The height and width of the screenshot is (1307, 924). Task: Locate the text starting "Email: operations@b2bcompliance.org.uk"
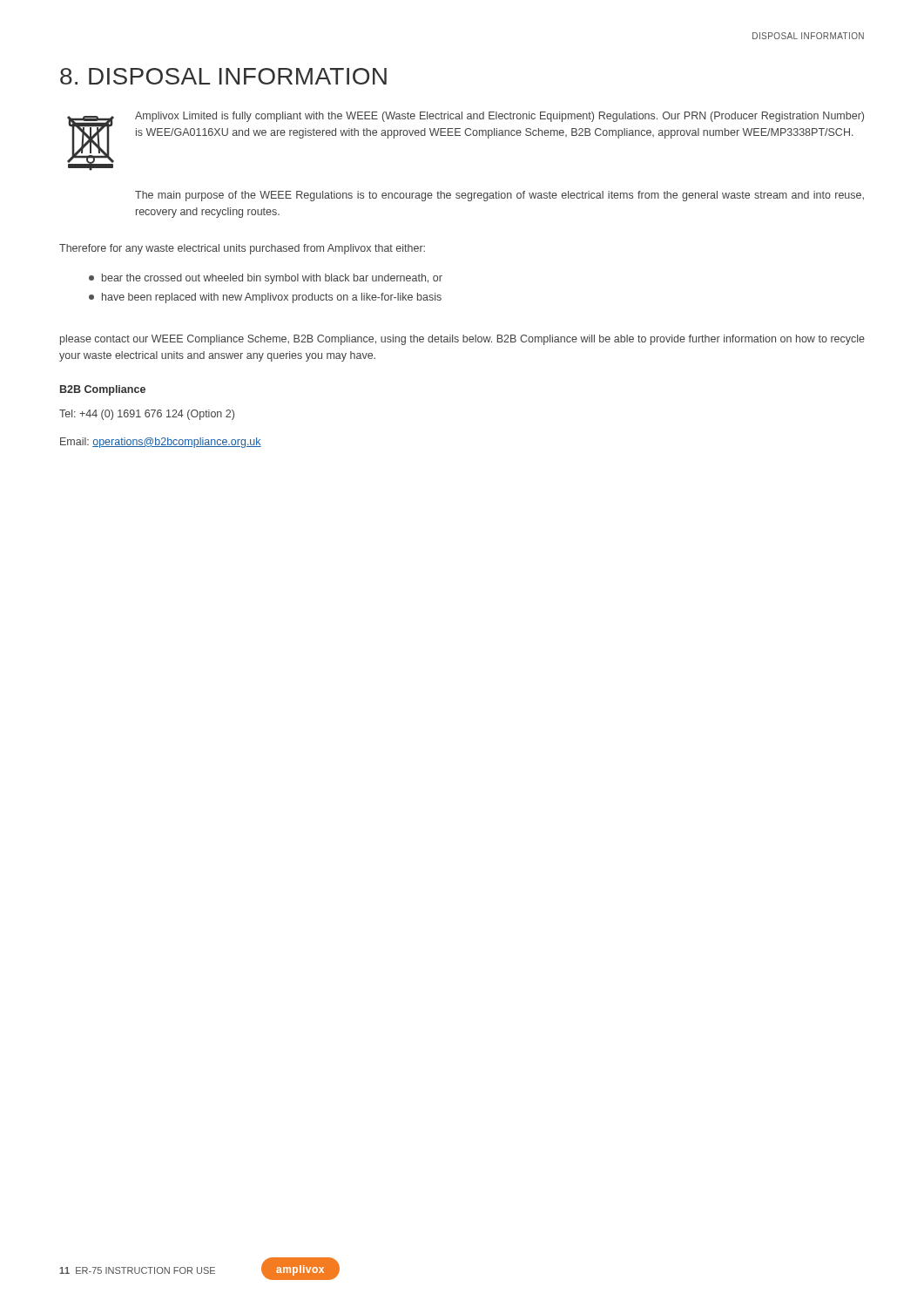tap(160, 442)
